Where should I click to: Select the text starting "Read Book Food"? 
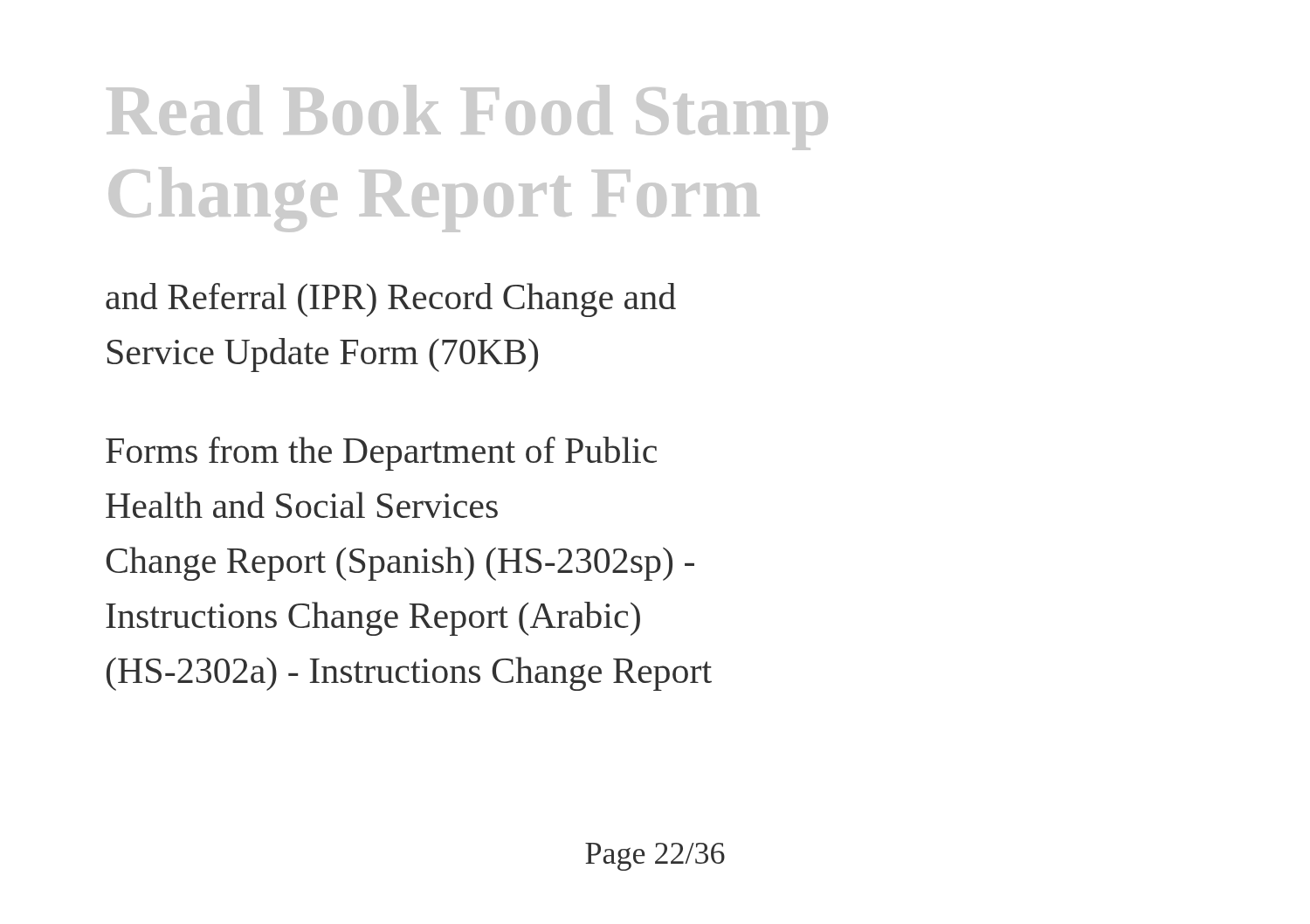655,152
